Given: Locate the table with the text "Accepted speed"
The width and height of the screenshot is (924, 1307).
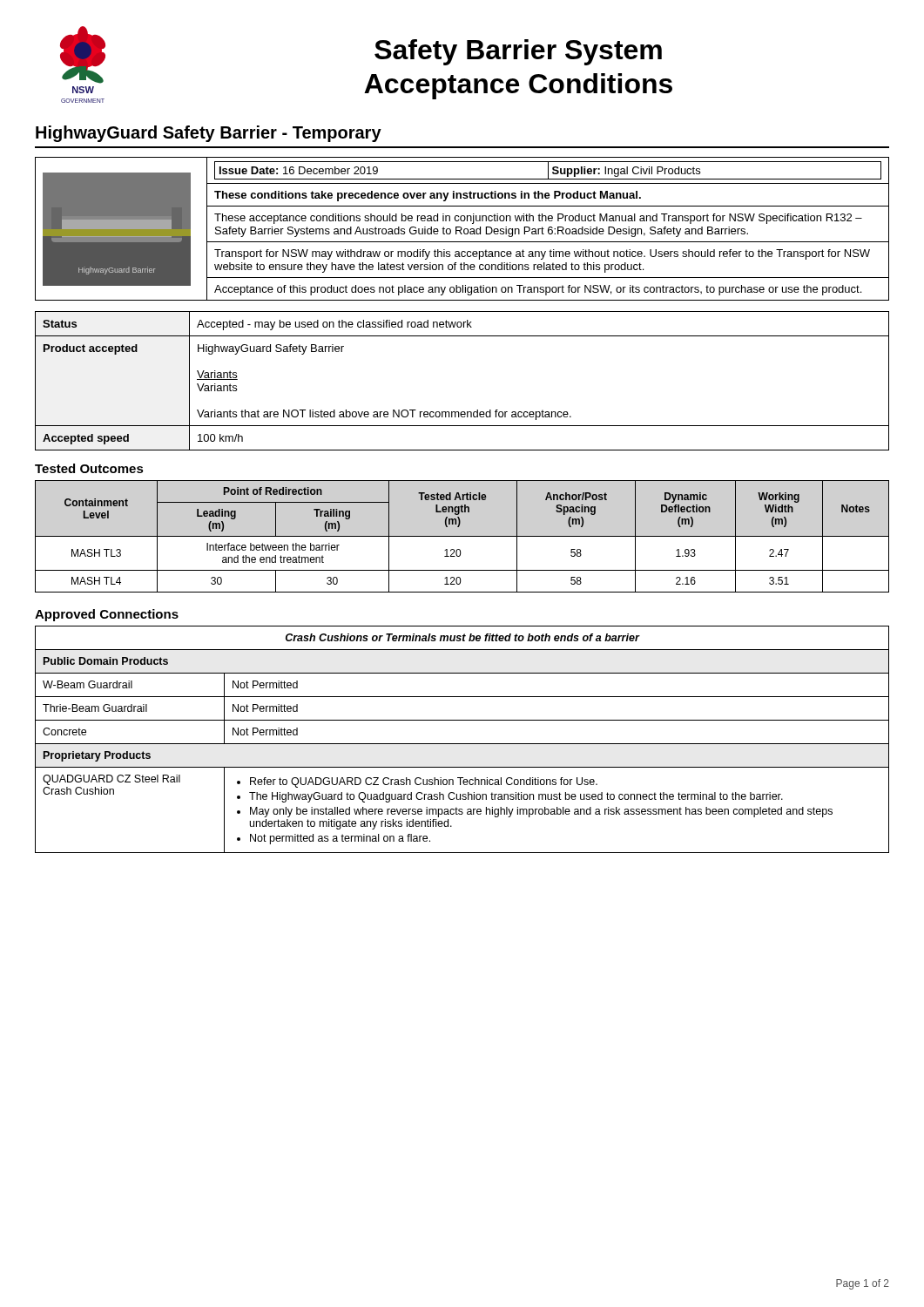Looking at the screenshot, I should tap(462, 381).
